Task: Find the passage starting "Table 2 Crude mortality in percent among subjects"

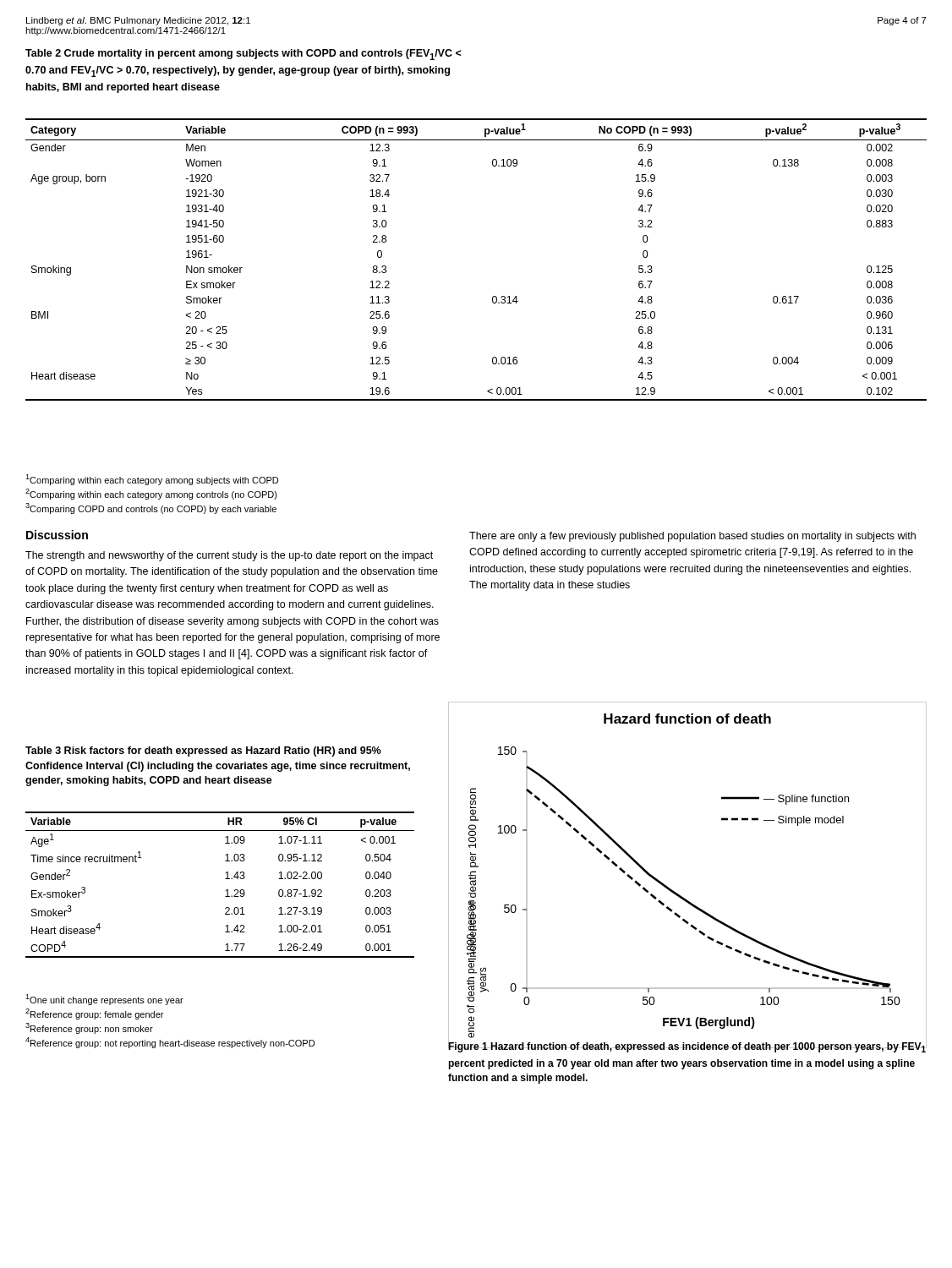Action: pyautogui.click(x=243, y=70)
